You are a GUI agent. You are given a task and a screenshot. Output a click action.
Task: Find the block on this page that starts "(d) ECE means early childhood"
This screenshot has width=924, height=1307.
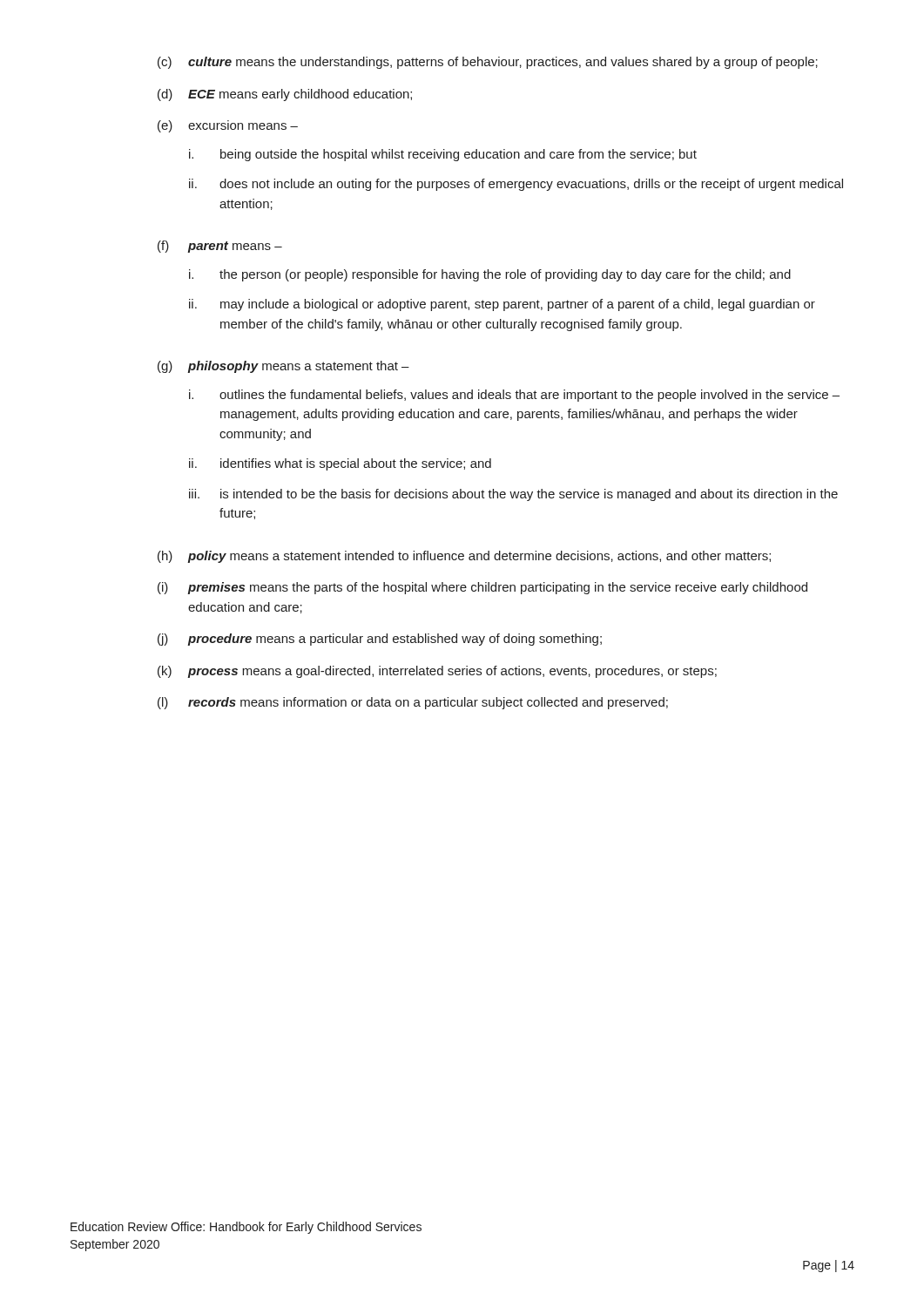click(x=285, y=95)
